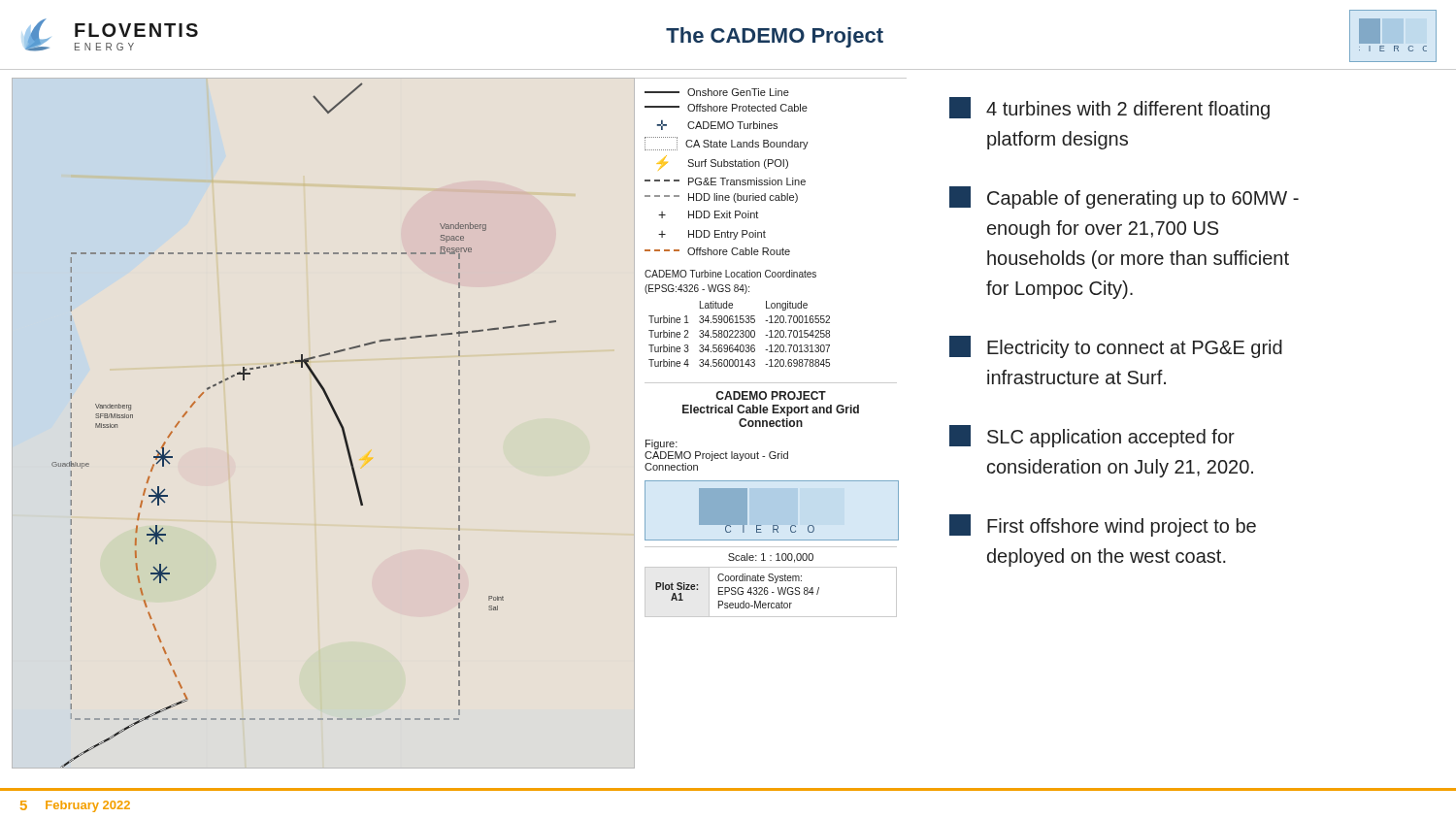The width and height of the screenshot is (1456, 819).
Task: Select the list item that says "Electricity to connect"
Action: [1116, 363]
